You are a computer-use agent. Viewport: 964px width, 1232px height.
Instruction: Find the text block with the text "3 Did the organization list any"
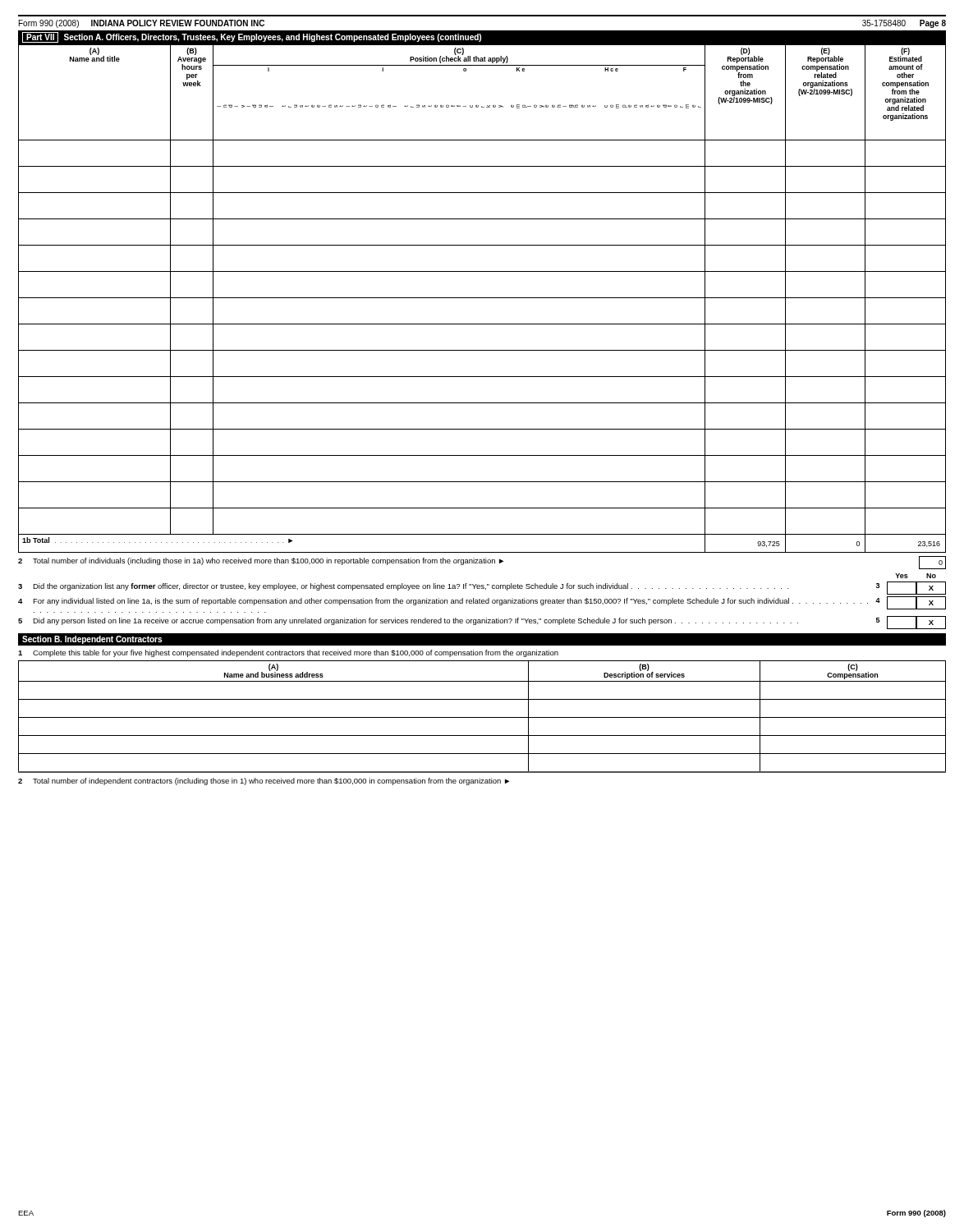(482, 588)
